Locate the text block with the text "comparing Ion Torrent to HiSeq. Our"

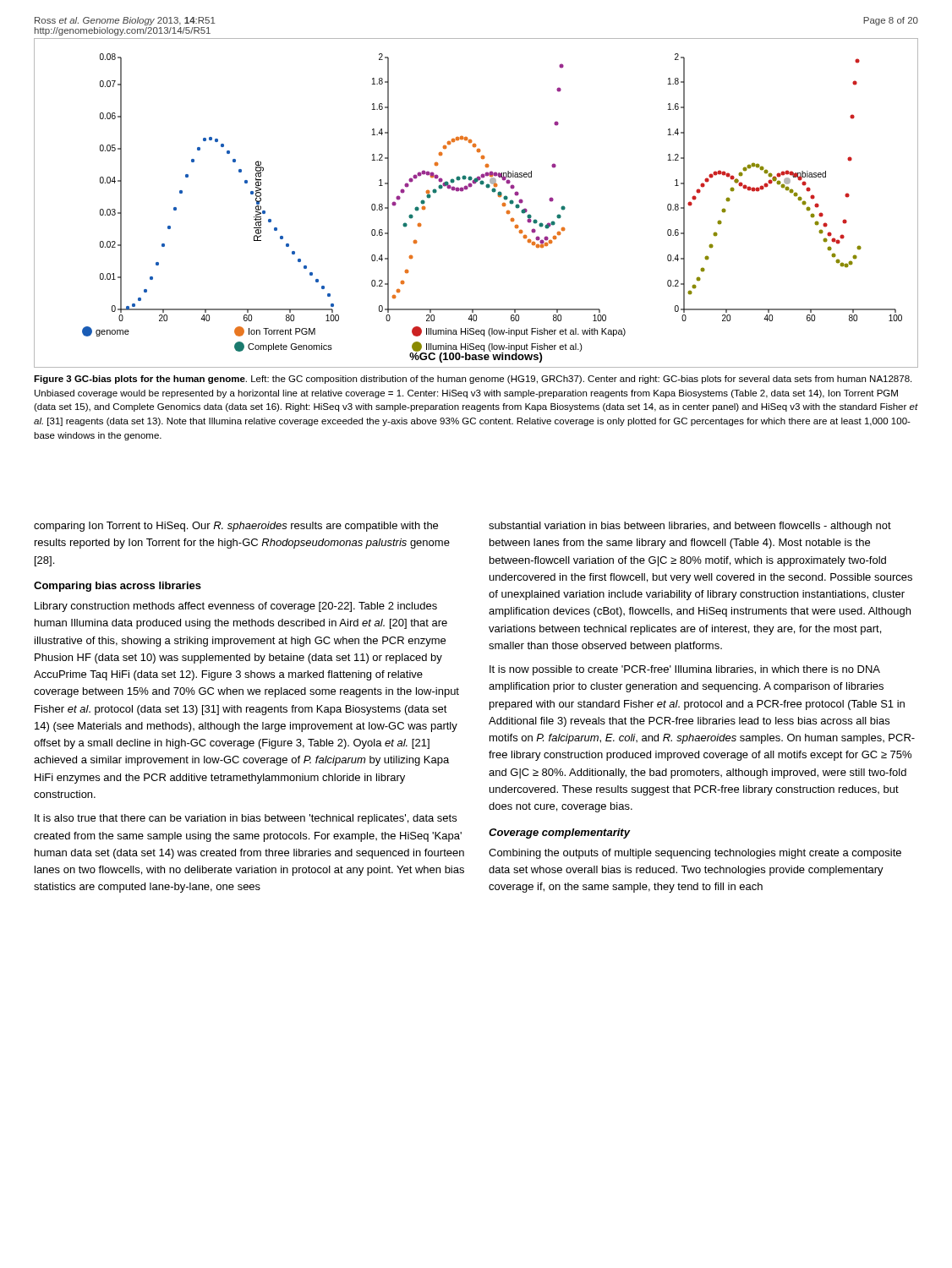pyautogui.click(x=242, y=543)
